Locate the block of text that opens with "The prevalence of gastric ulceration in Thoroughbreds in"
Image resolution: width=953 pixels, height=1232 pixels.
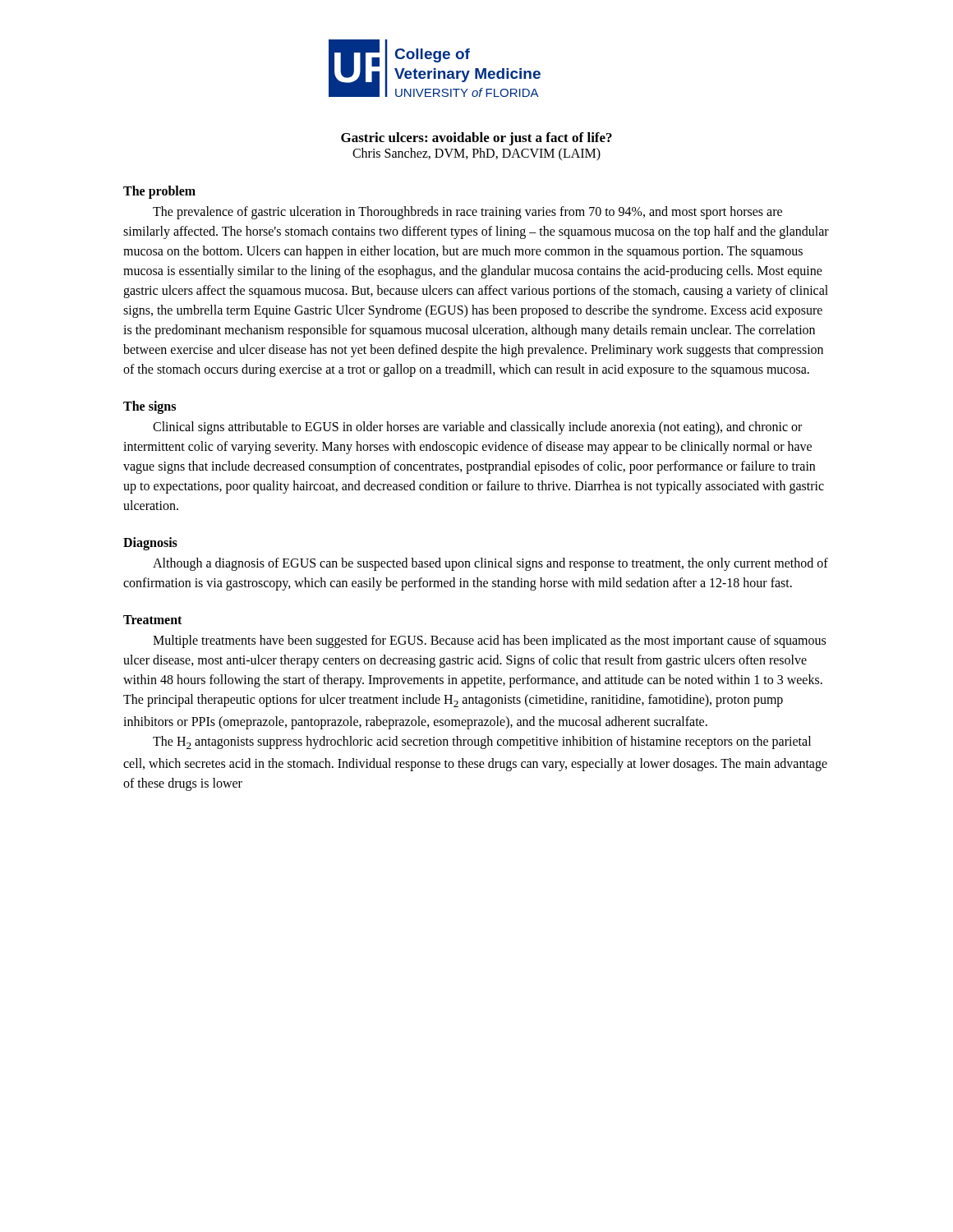(x=476, y=291)
